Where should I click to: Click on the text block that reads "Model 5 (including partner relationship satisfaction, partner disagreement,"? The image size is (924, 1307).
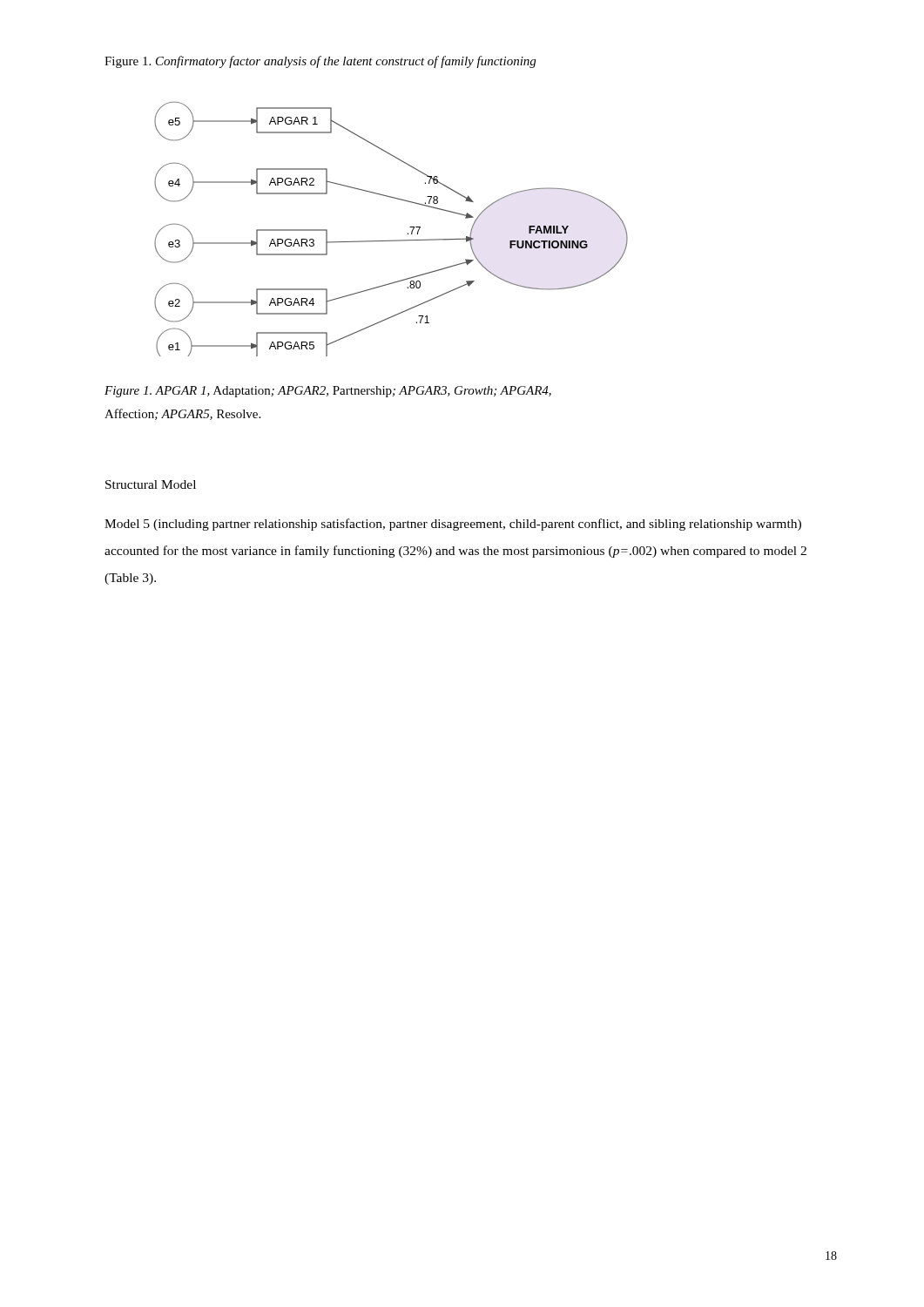tap(456, 550)
